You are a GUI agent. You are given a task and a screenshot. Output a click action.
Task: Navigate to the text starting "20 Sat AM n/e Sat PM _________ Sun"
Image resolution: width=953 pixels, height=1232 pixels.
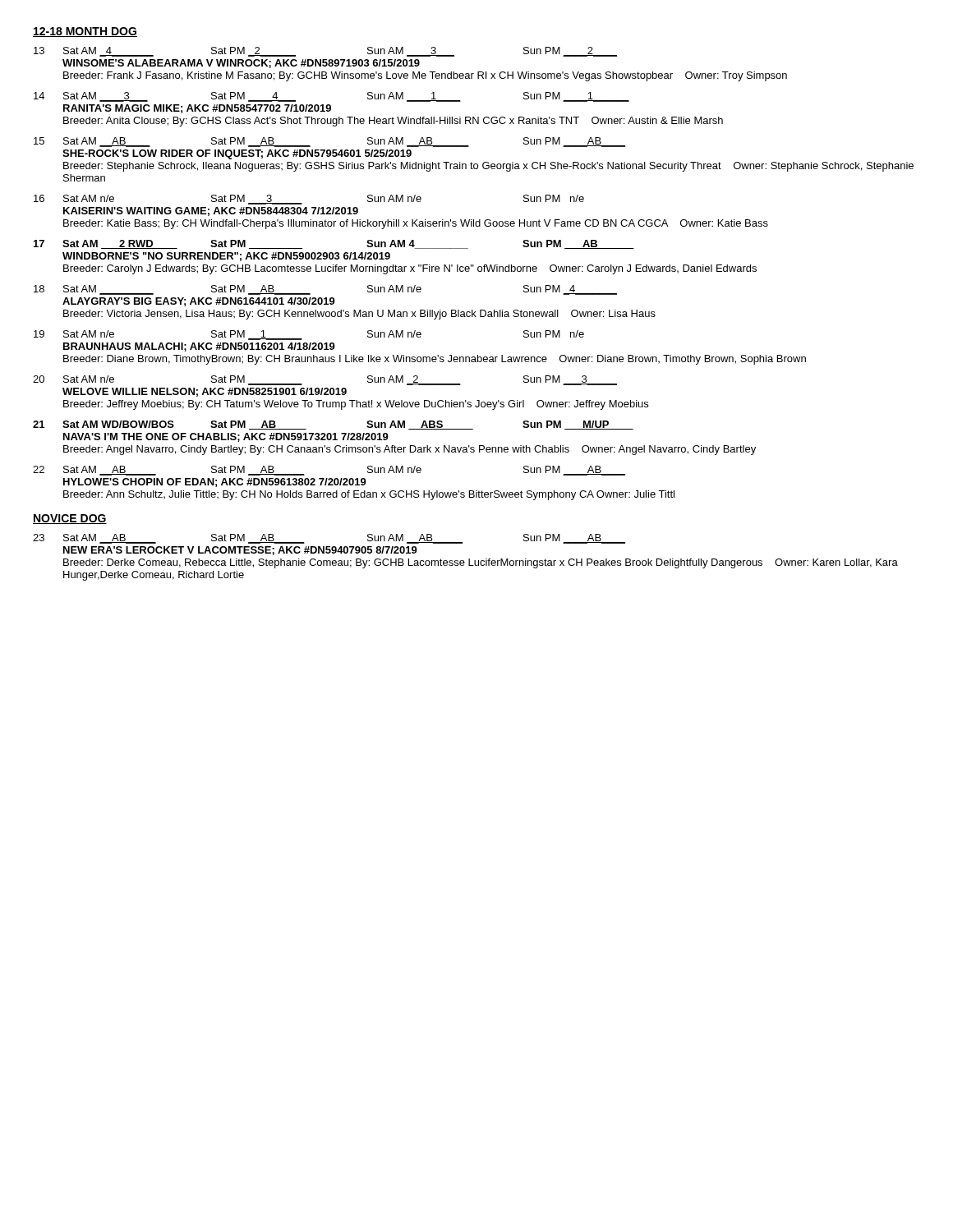(x=476, y=391)
